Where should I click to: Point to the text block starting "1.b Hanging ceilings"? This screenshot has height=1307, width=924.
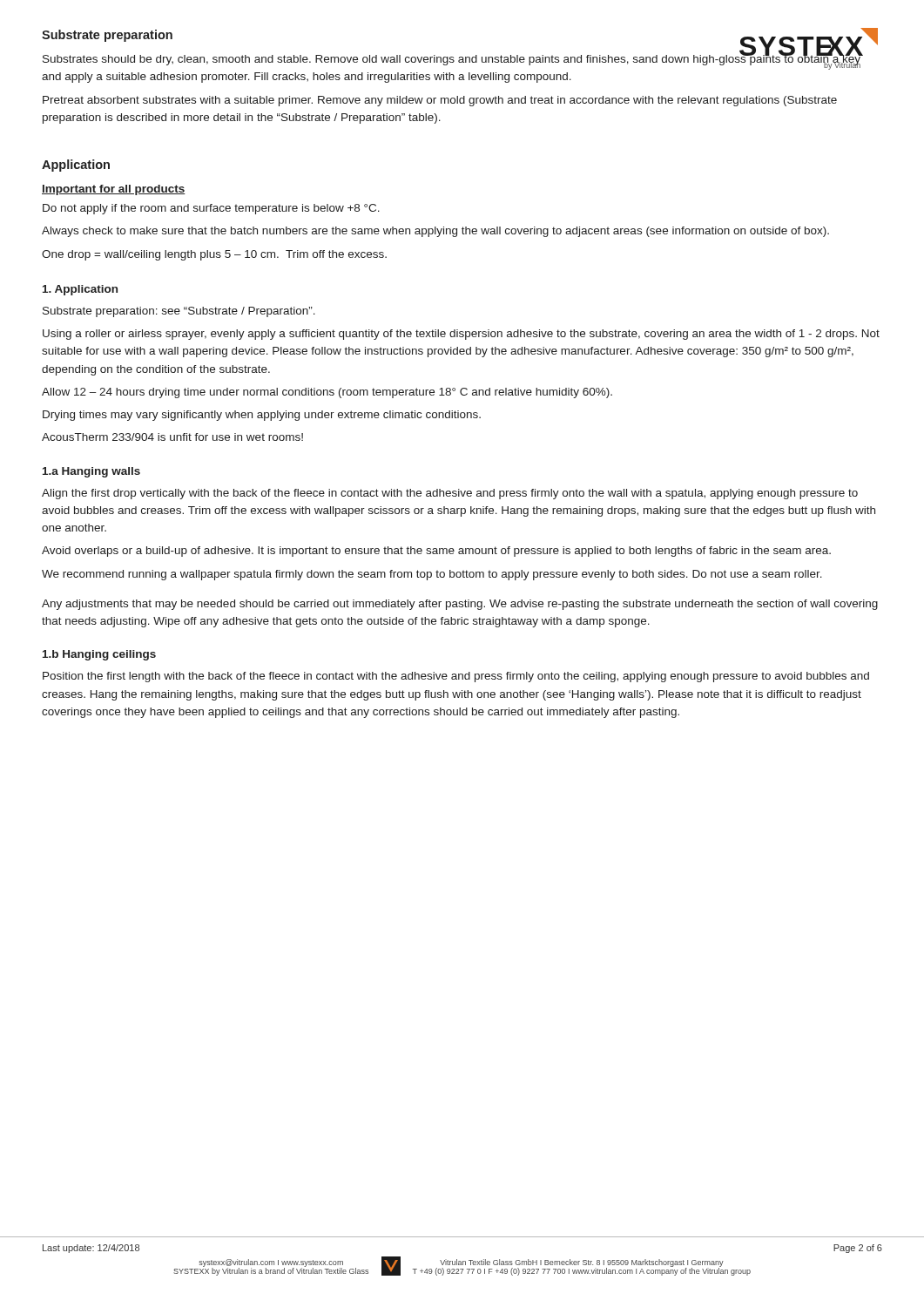pyautogui.click(x=99, y=654)
